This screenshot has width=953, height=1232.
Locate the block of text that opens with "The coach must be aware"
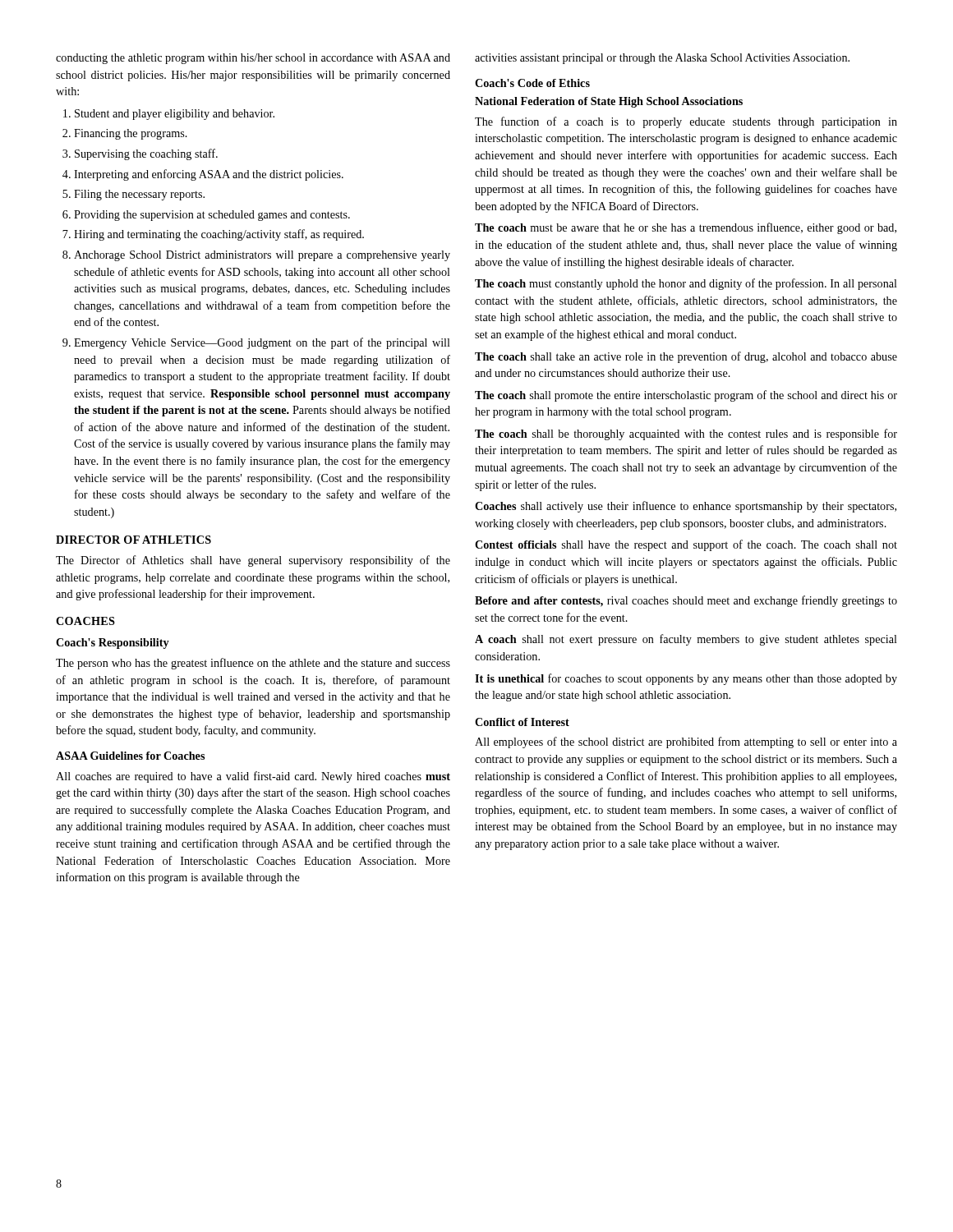[686, 245]
